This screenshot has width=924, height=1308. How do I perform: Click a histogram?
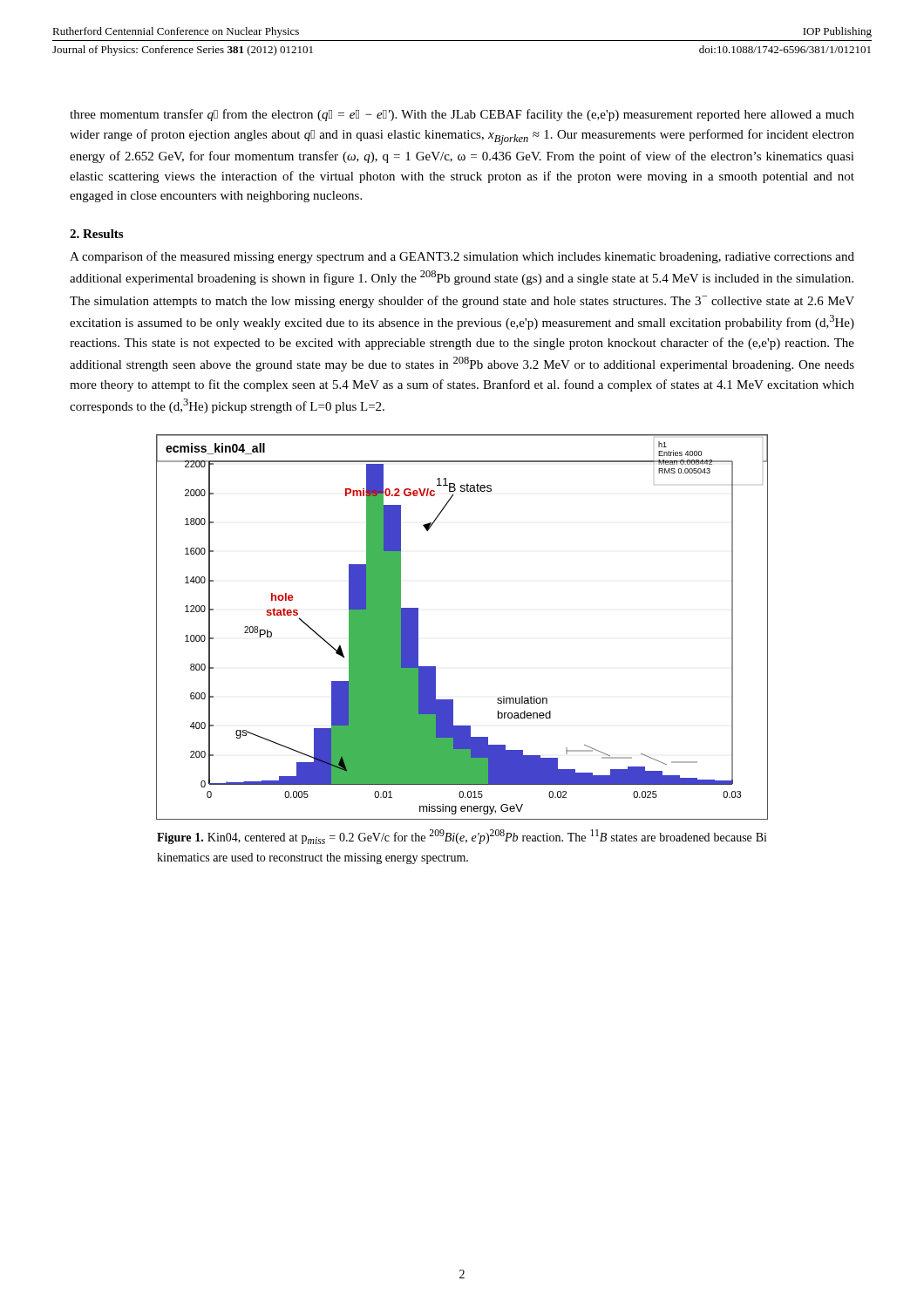point(462,650)
